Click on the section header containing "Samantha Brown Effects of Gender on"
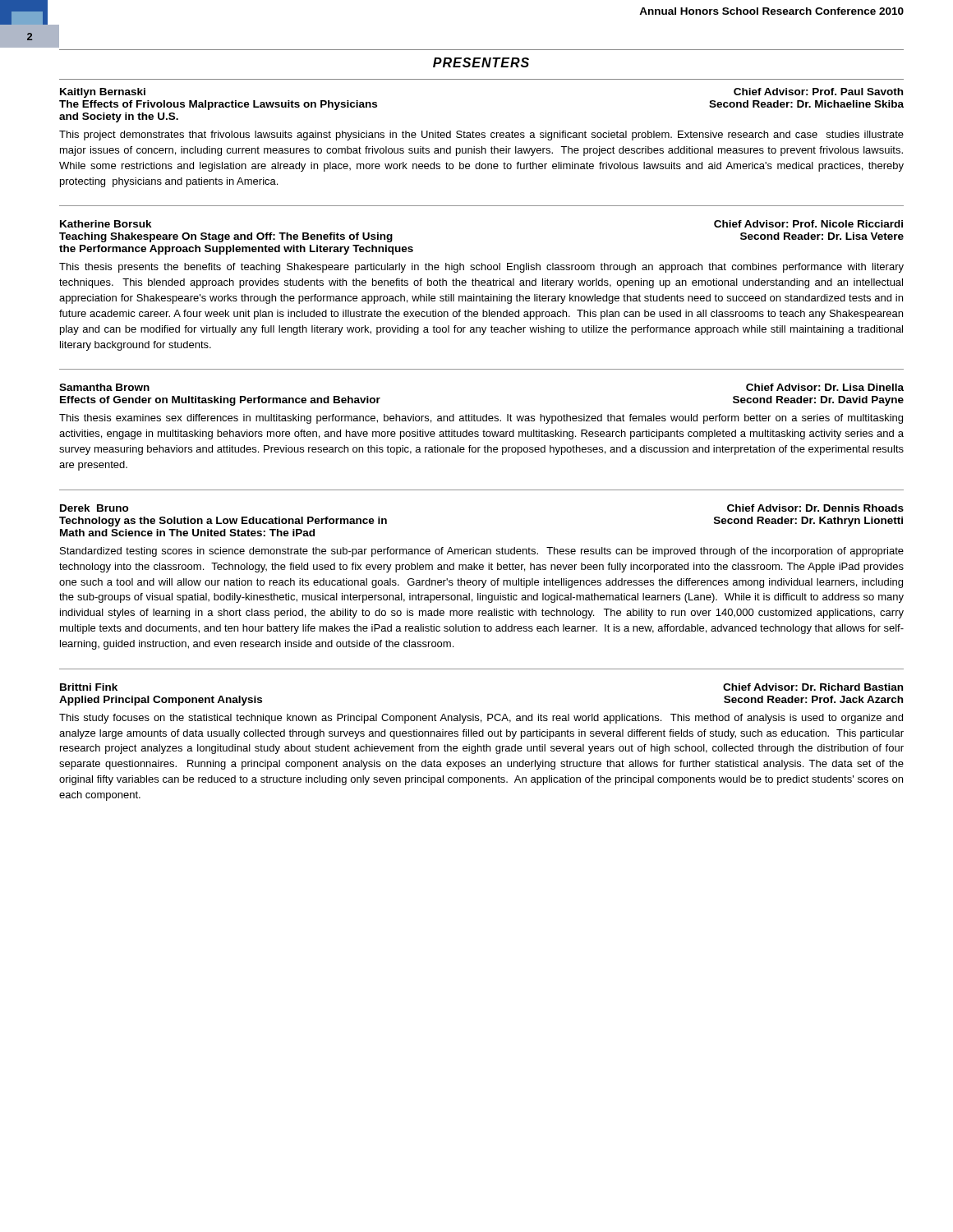Screen dimensions: 1232x953 110,387
